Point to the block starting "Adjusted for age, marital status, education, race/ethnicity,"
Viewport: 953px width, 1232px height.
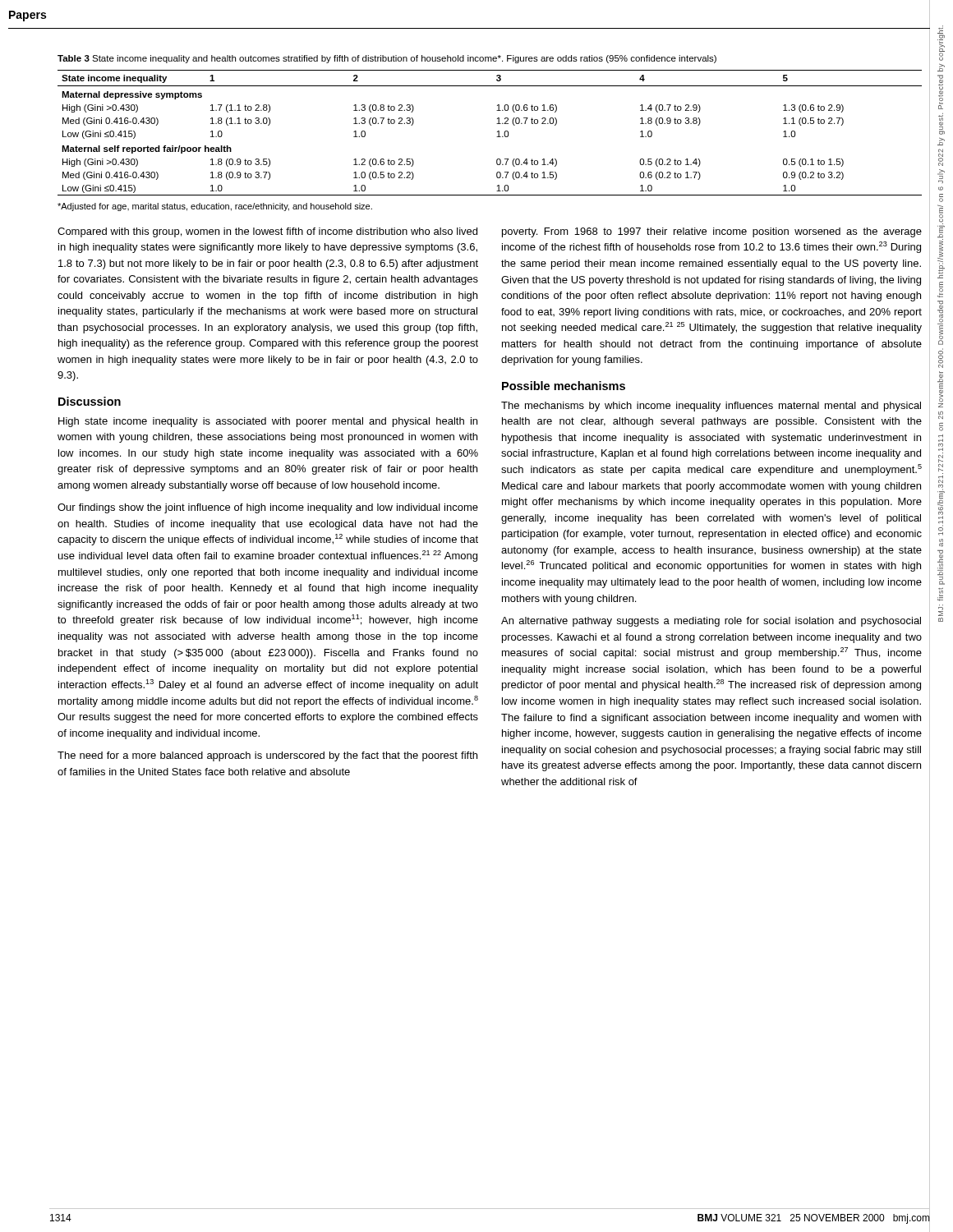(215, 206)
